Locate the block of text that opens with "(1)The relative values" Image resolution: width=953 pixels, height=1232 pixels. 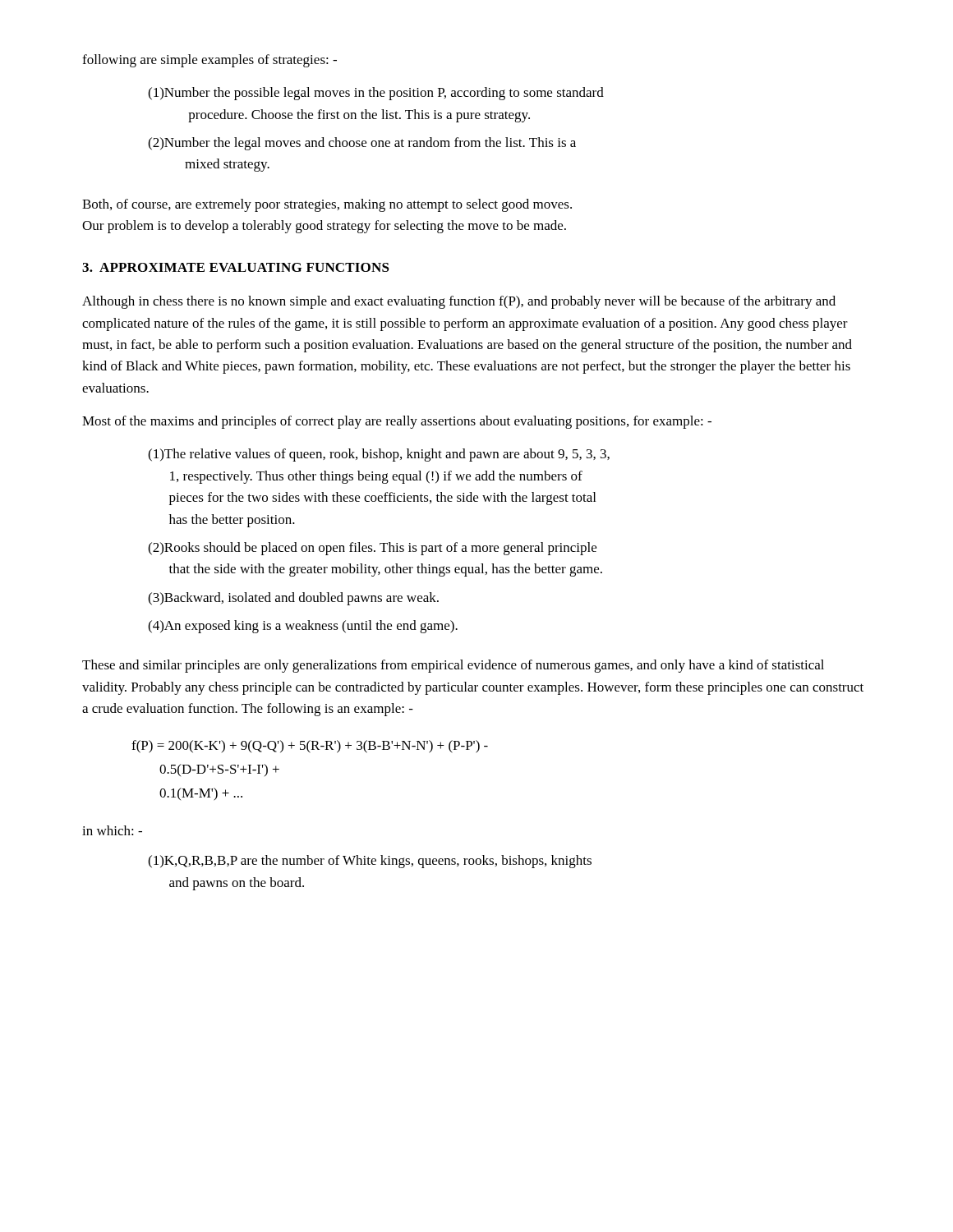point(379,487)
